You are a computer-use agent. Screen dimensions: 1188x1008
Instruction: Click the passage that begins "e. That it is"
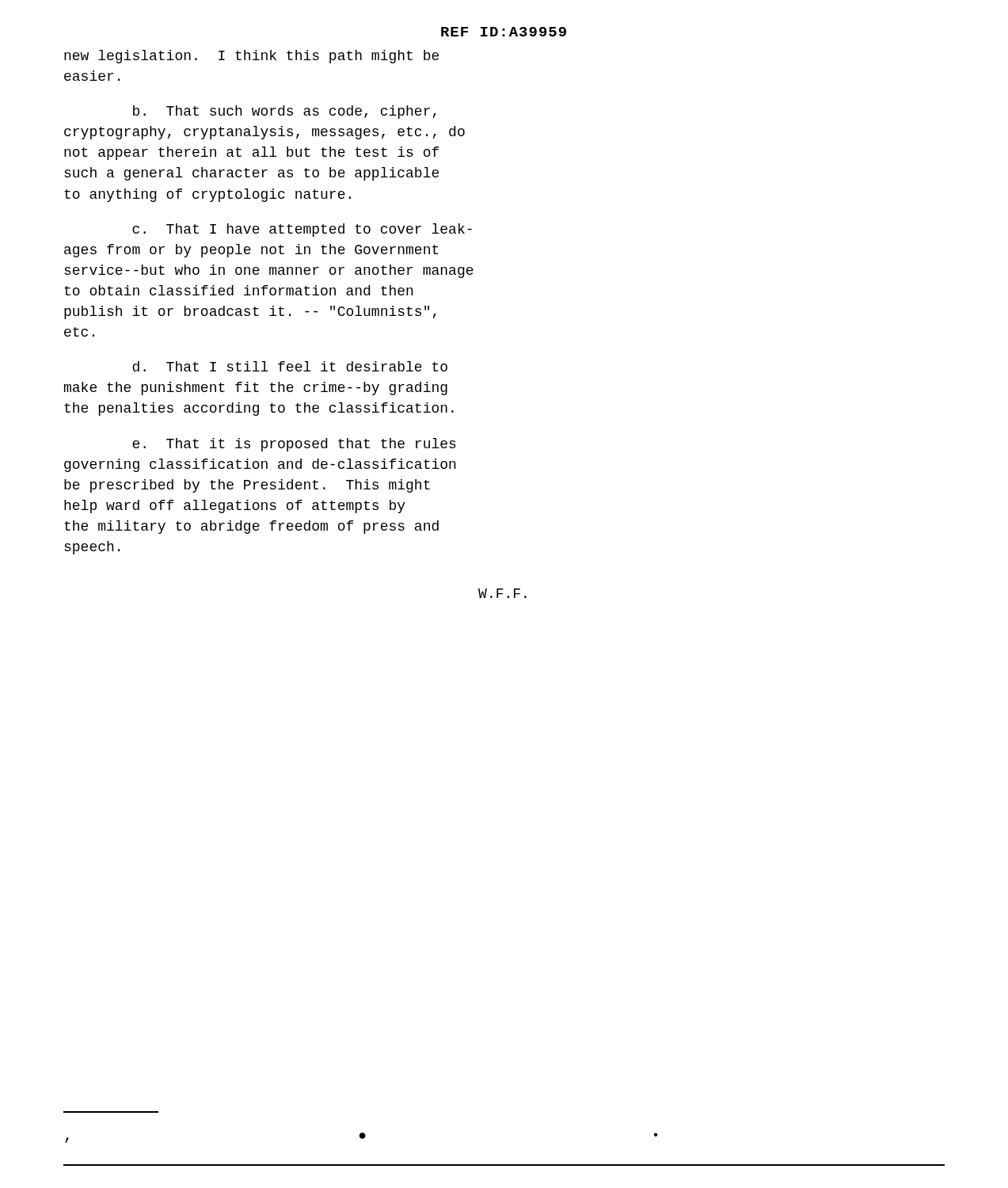coord(260,496)
